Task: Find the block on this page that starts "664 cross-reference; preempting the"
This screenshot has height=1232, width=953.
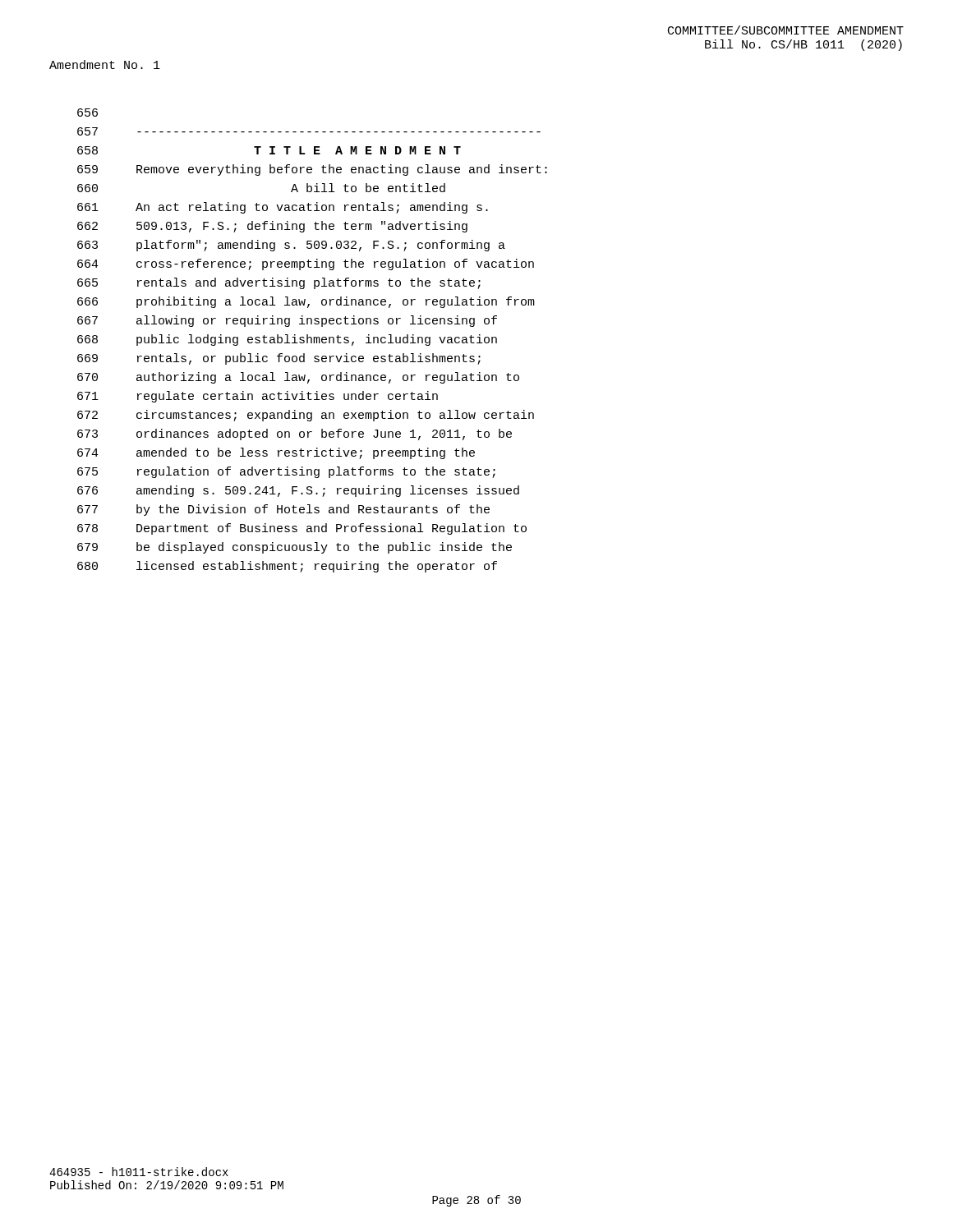Action: tap(476, 265)
